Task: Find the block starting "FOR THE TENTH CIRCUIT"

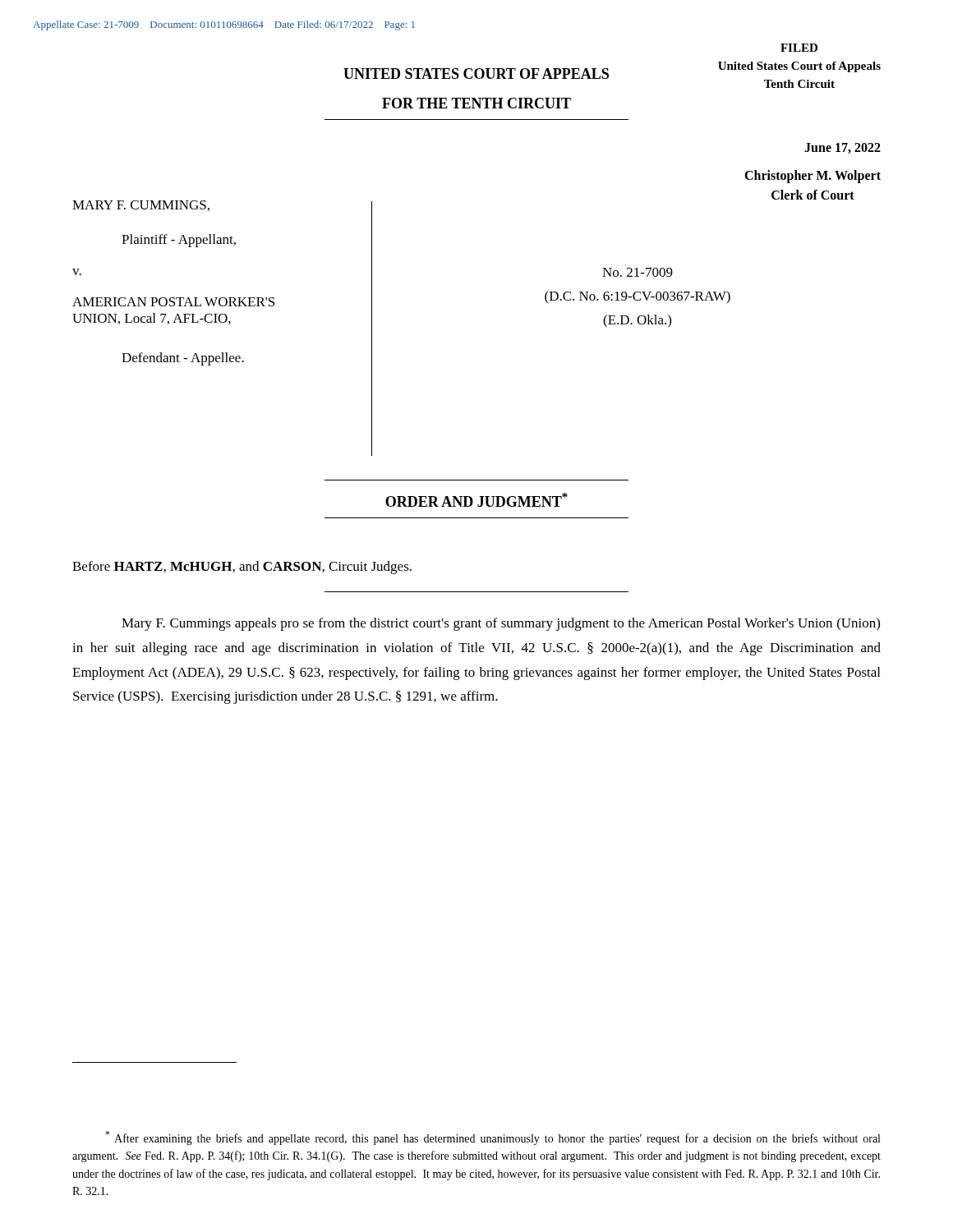Action: (476, 108)
